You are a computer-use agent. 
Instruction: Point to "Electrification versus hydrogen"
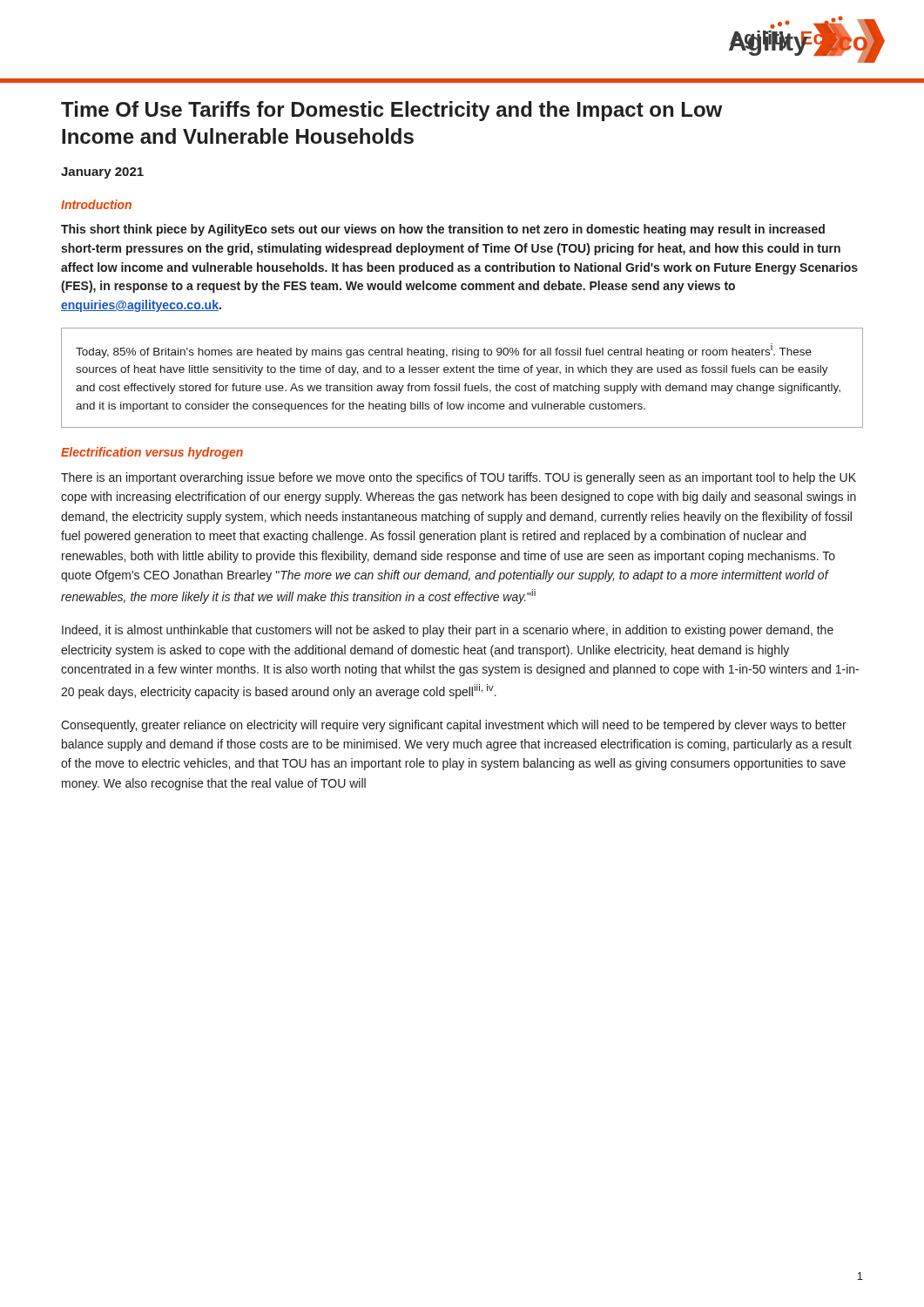pos(152,452)
